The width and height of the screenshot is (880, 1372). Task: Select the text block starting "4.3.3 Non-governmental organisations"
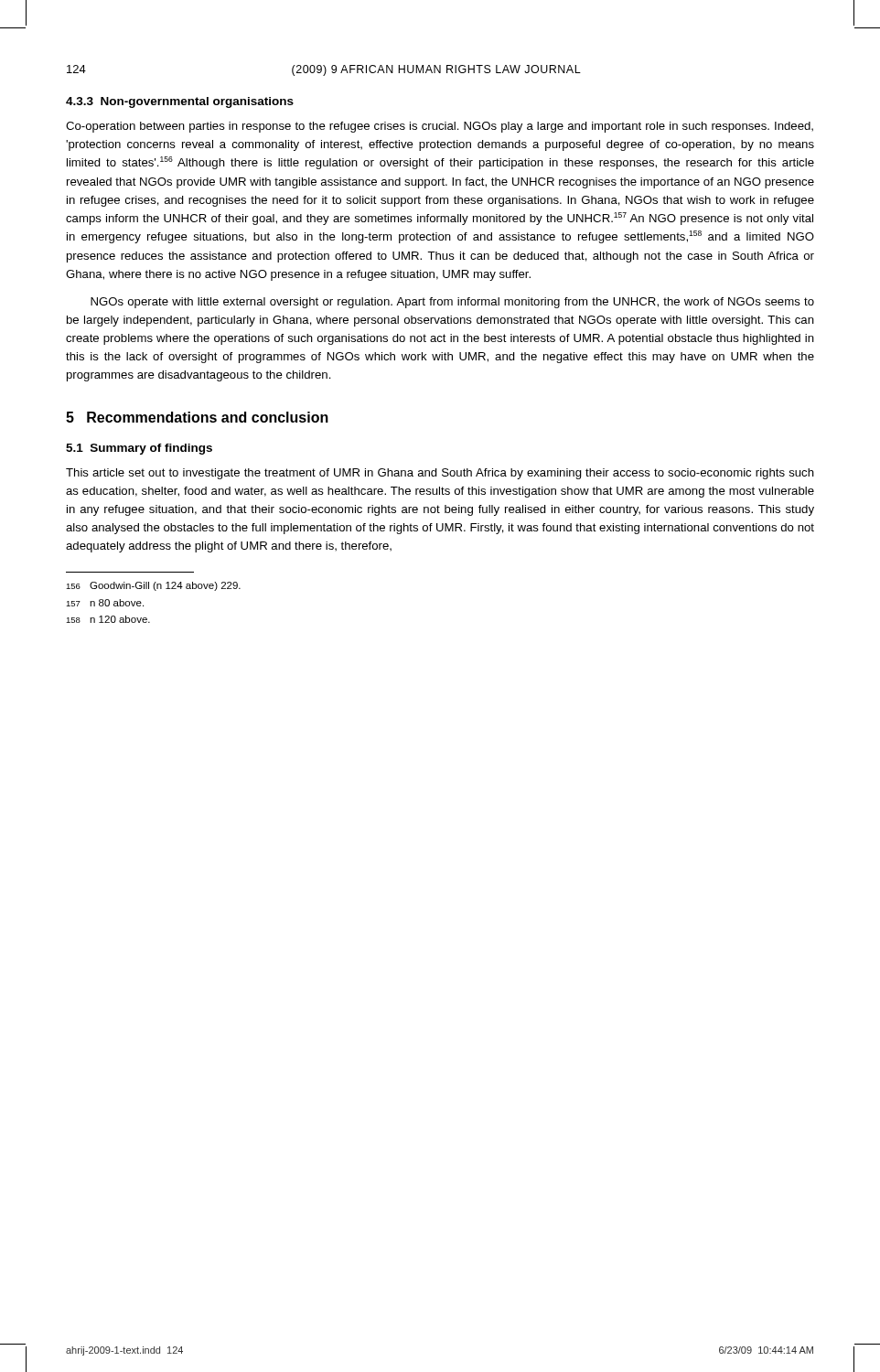180,101
